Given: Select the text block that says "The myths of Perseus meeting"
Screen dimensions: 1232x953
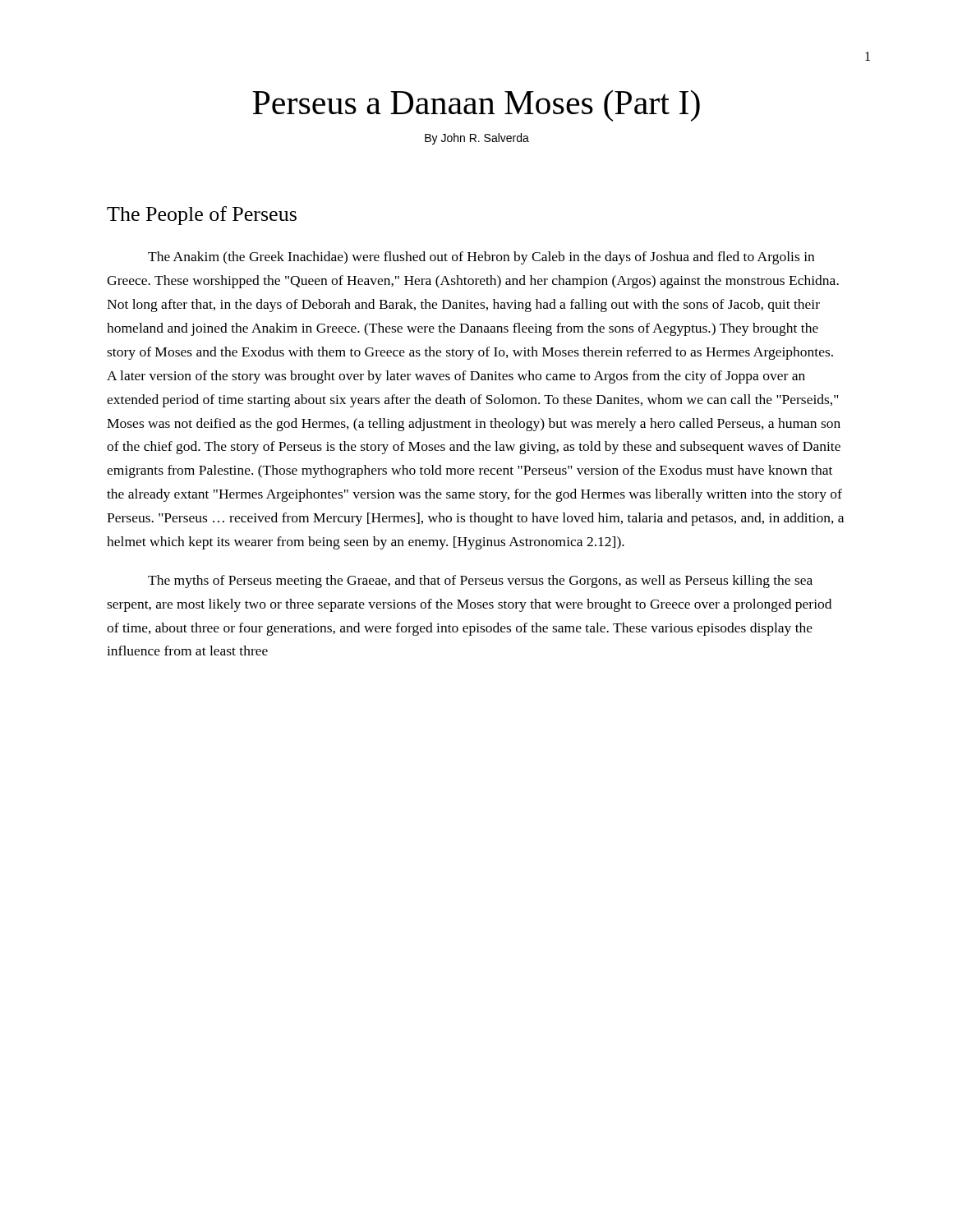Looking at the screenshot, I should 476,616.
